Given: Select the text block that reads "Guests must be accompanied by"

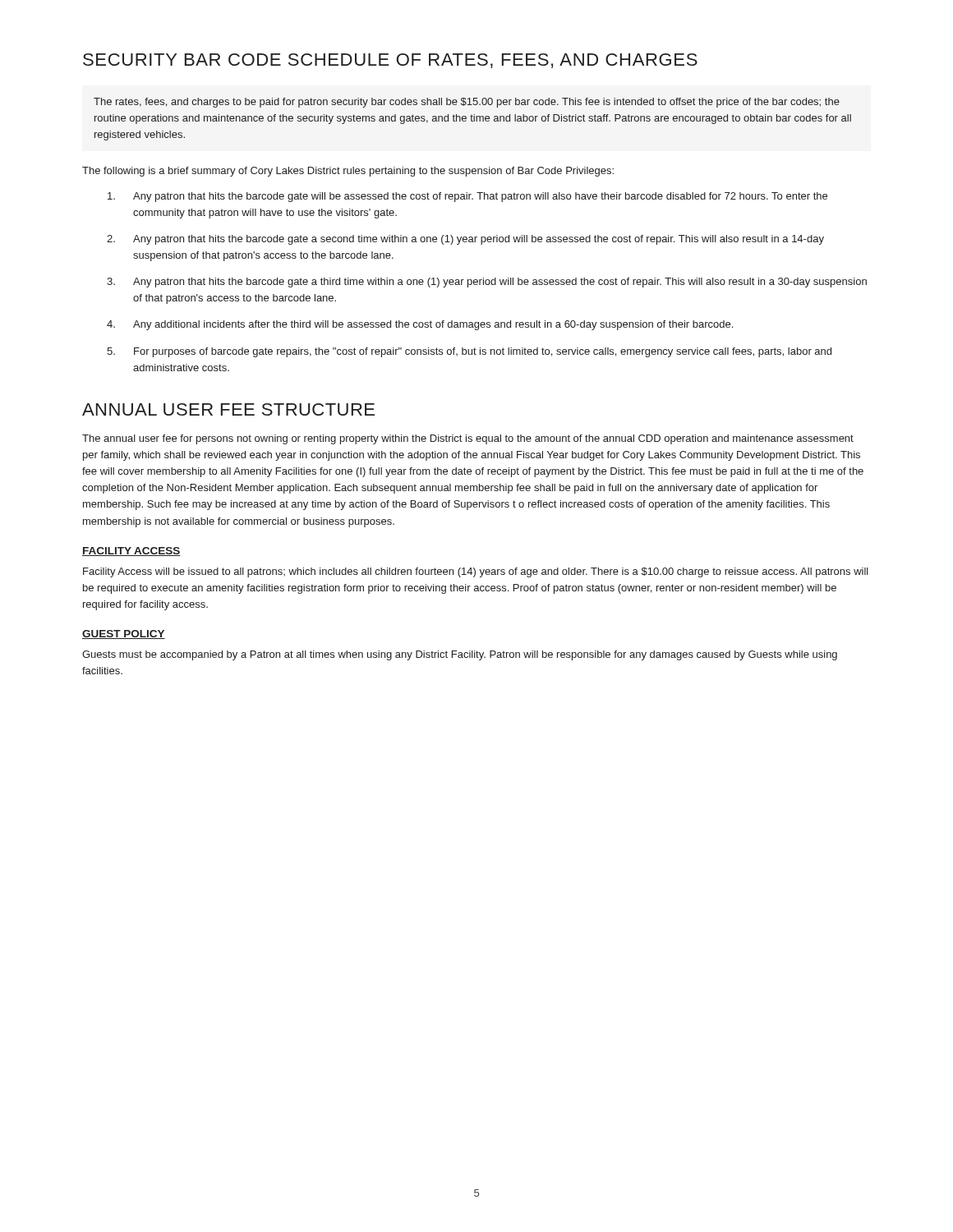Looking at the screenshot, I should tap(460, 663).
